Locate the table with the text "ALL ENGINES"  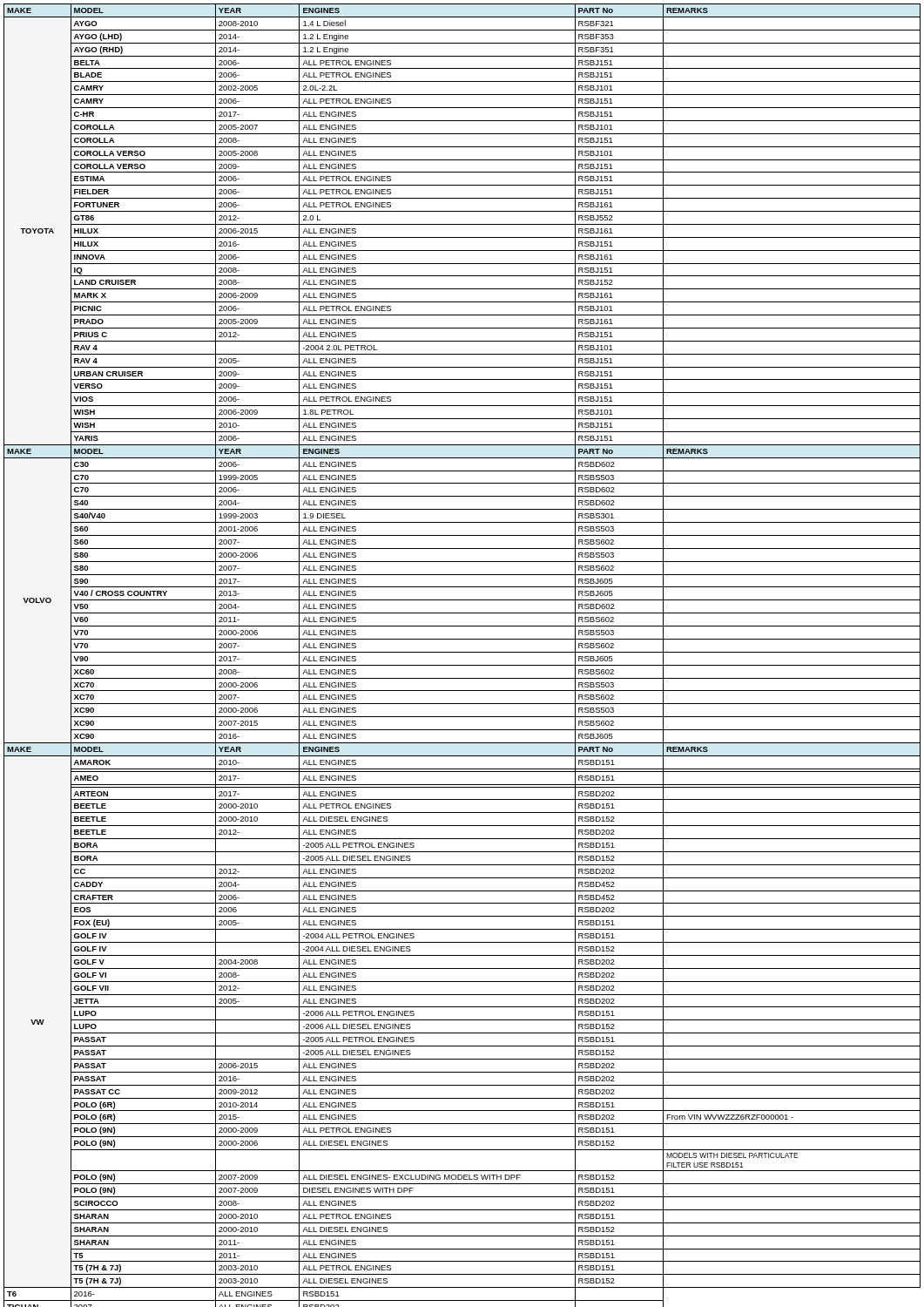coord(462,655)
